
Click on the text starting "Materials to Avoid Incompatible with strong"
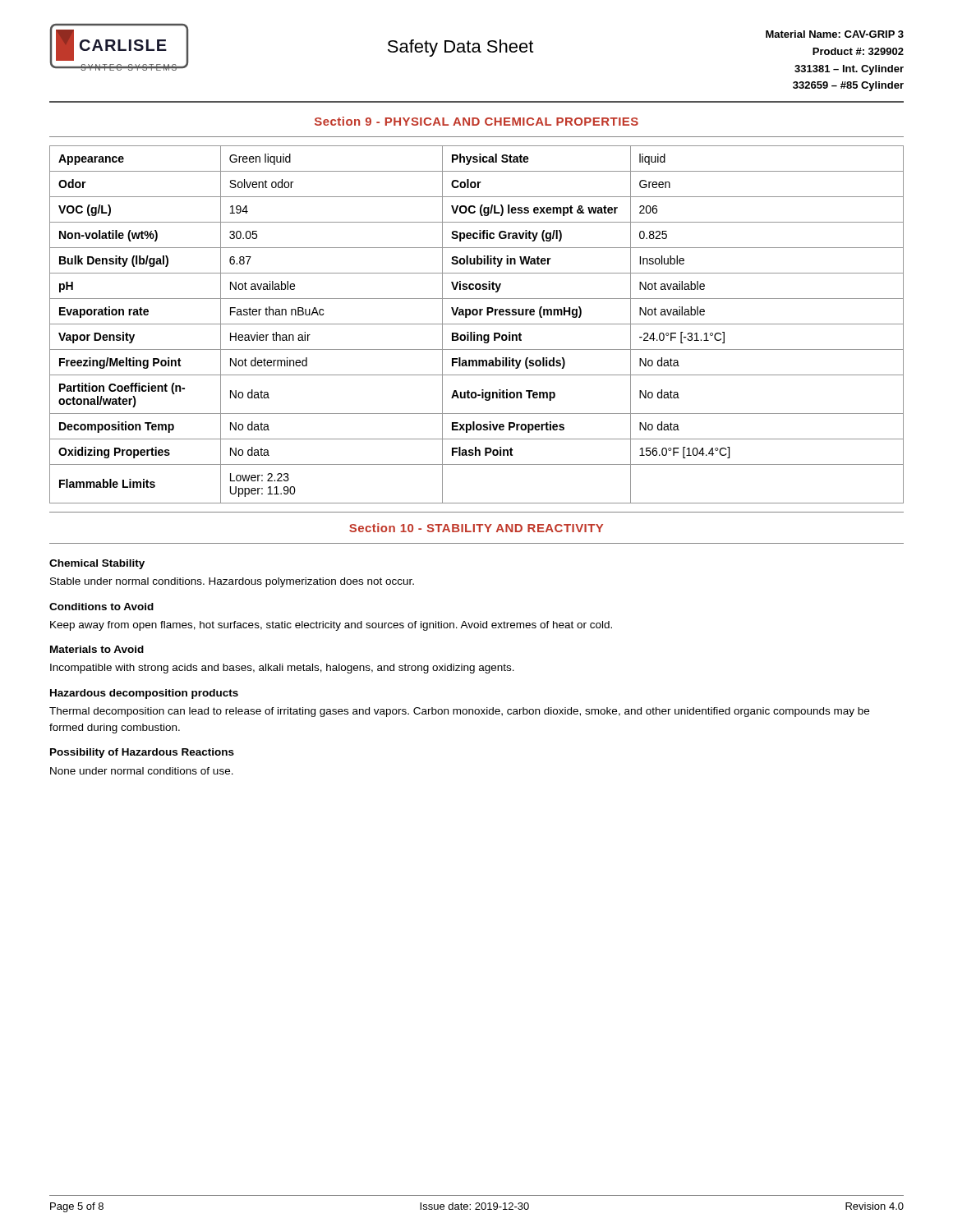click(x=476, y=659)
